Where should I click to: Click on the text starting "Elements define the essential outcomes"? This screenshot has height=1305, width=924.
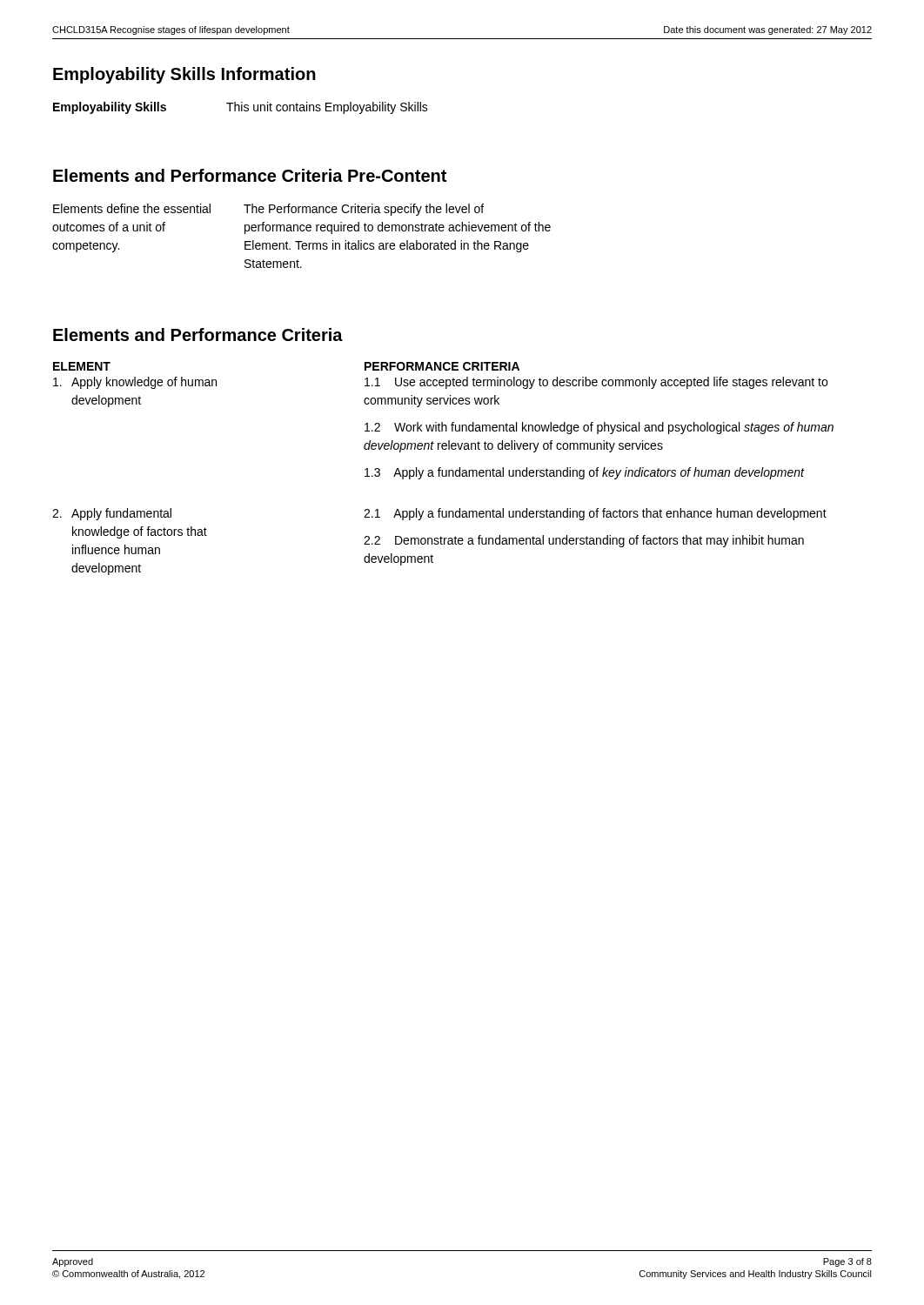click(462, 237)
